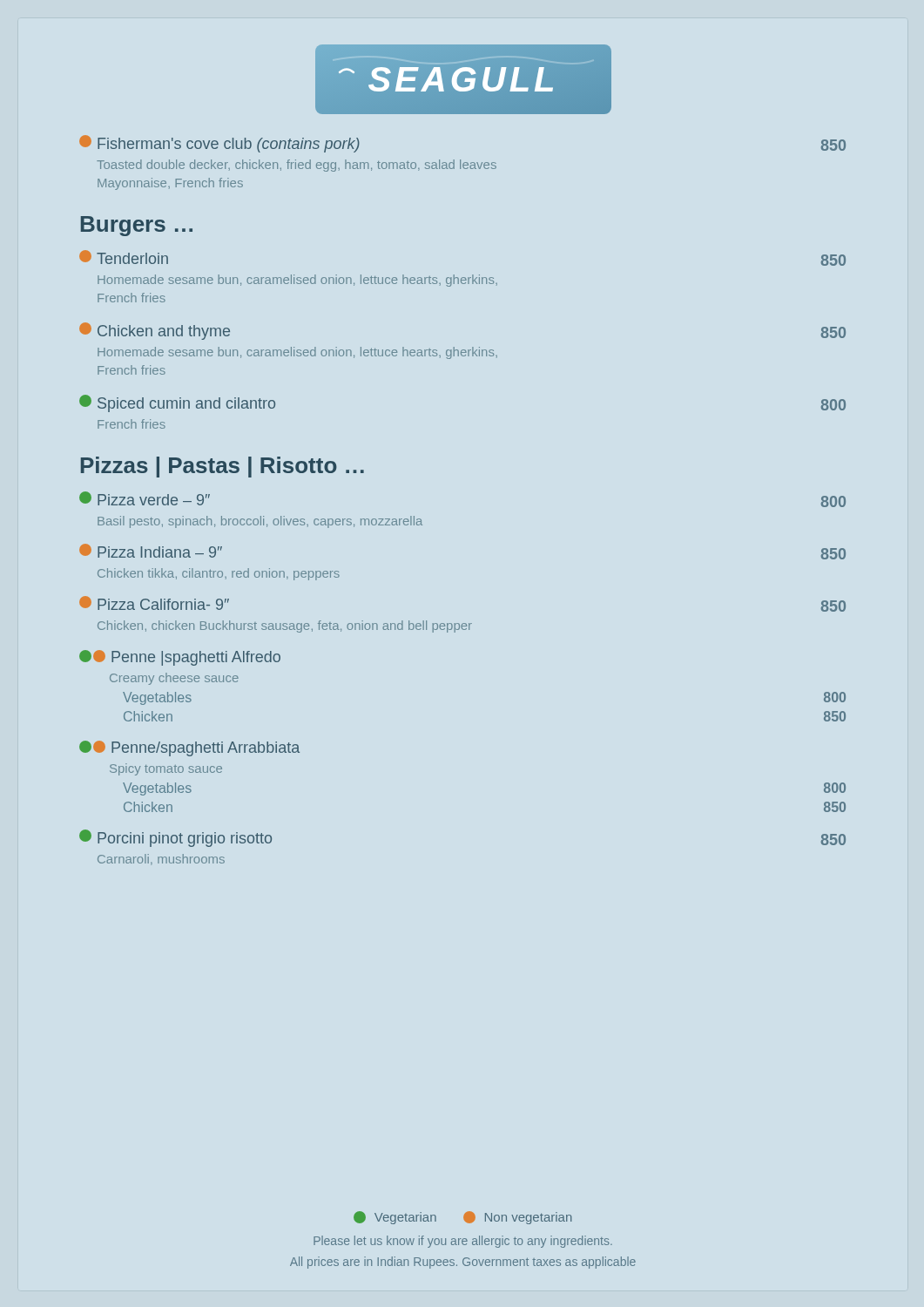Click on the list item that reads "Spiced cumin and cilantro"

[180, 403]
